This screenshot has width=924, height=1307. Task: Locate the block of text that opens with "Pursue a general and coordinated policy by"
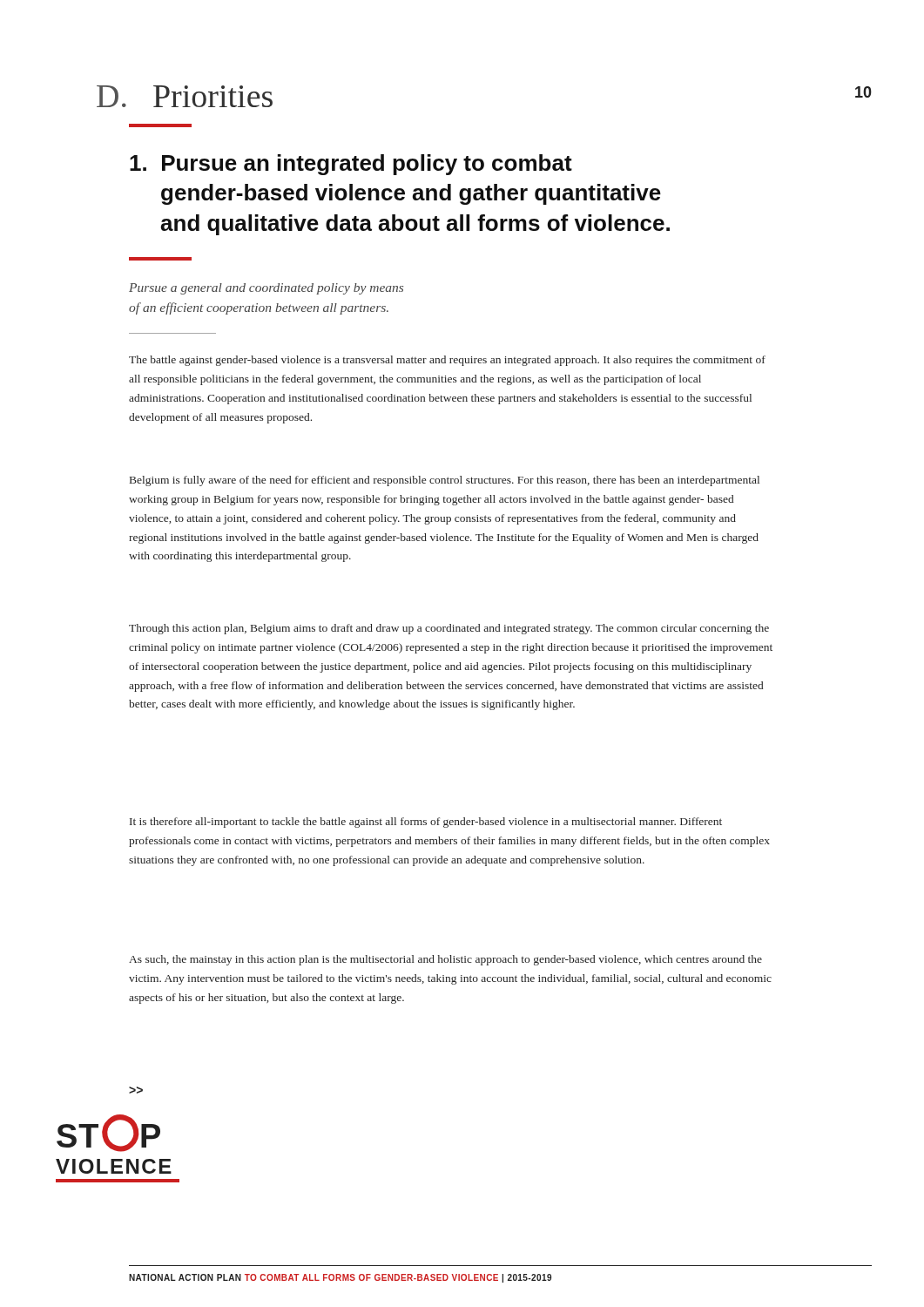click(266, 297)
